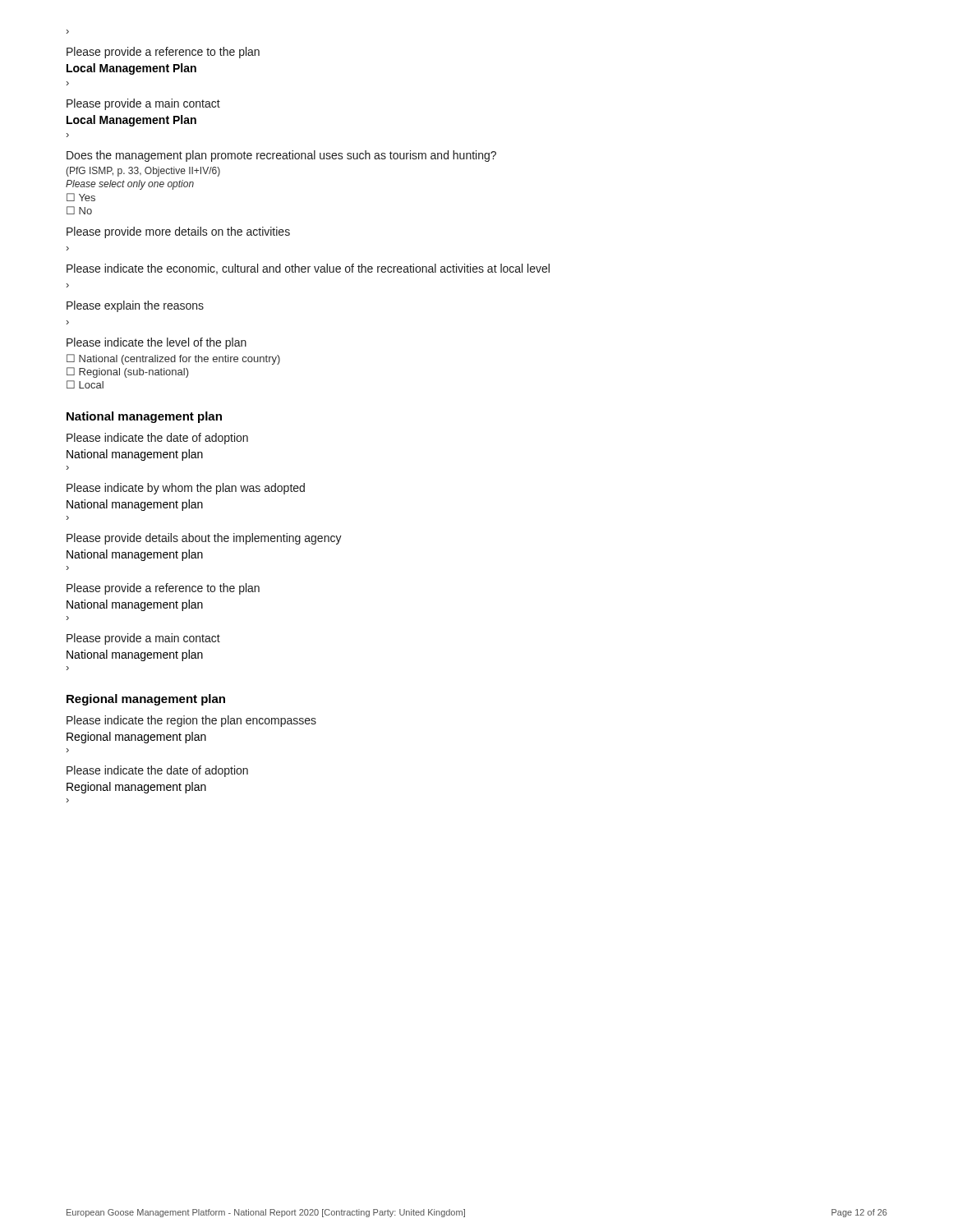Where is the passage that starts "Please provide more details on"?

178,232
